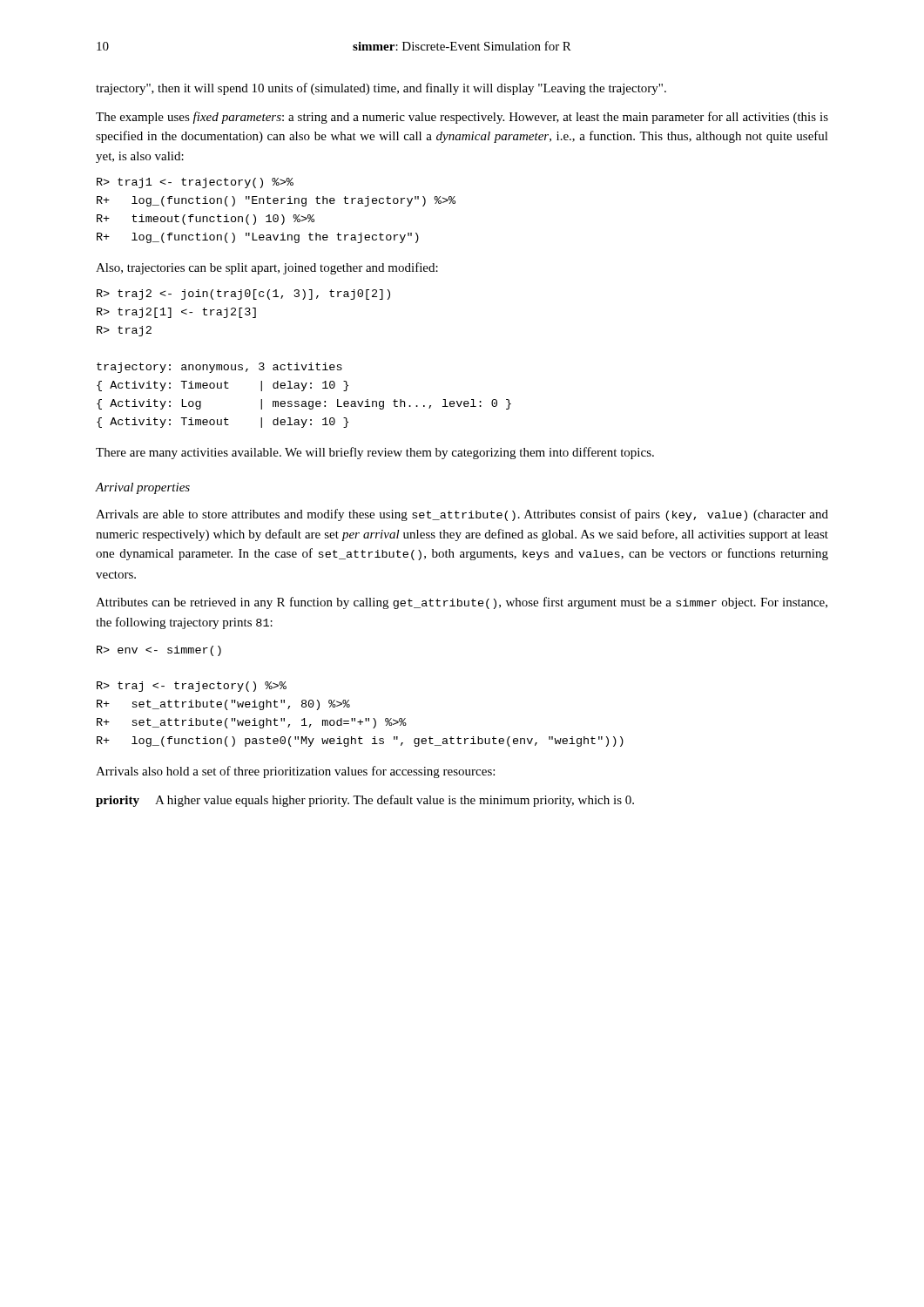
Task: Point to the element starting "The example uses"
Action: (x=462, y=136)
